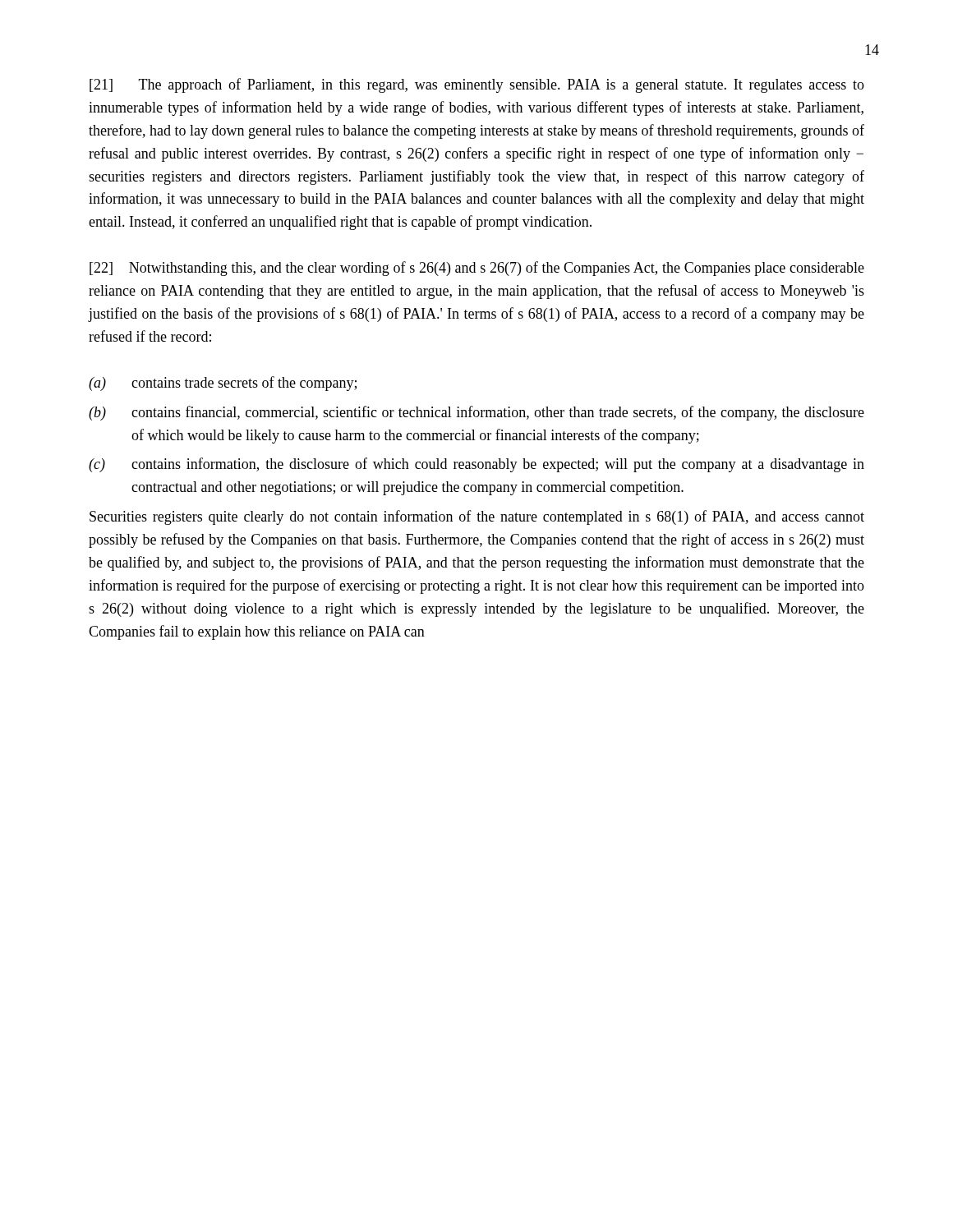Select the element starting "[22] Notwithstanding this,"
The height and width of the screenshot is (1232, 953).
476,303
